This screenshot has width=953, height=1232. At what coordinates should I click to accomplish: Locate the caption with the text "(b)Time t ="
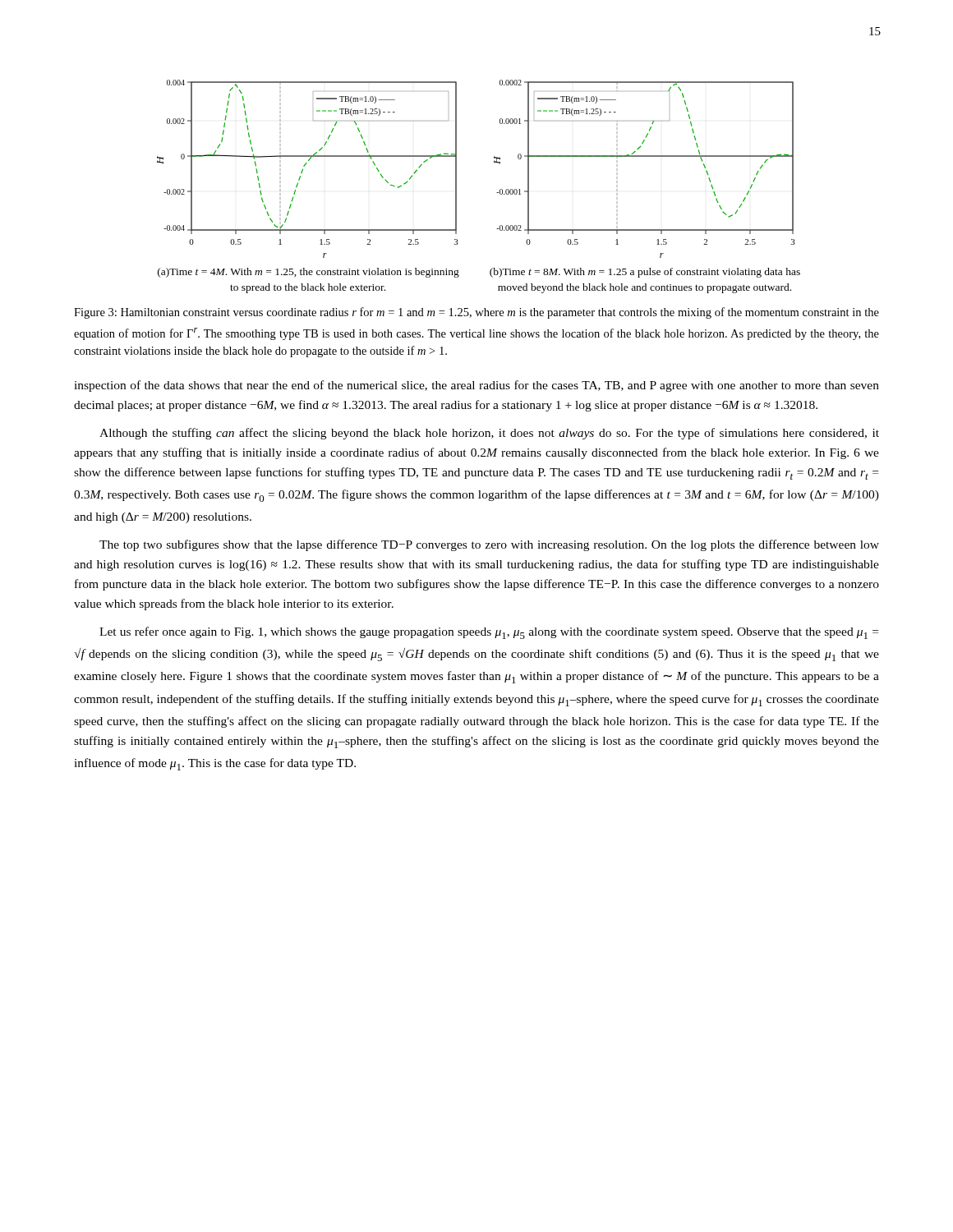tap(645, 279)
